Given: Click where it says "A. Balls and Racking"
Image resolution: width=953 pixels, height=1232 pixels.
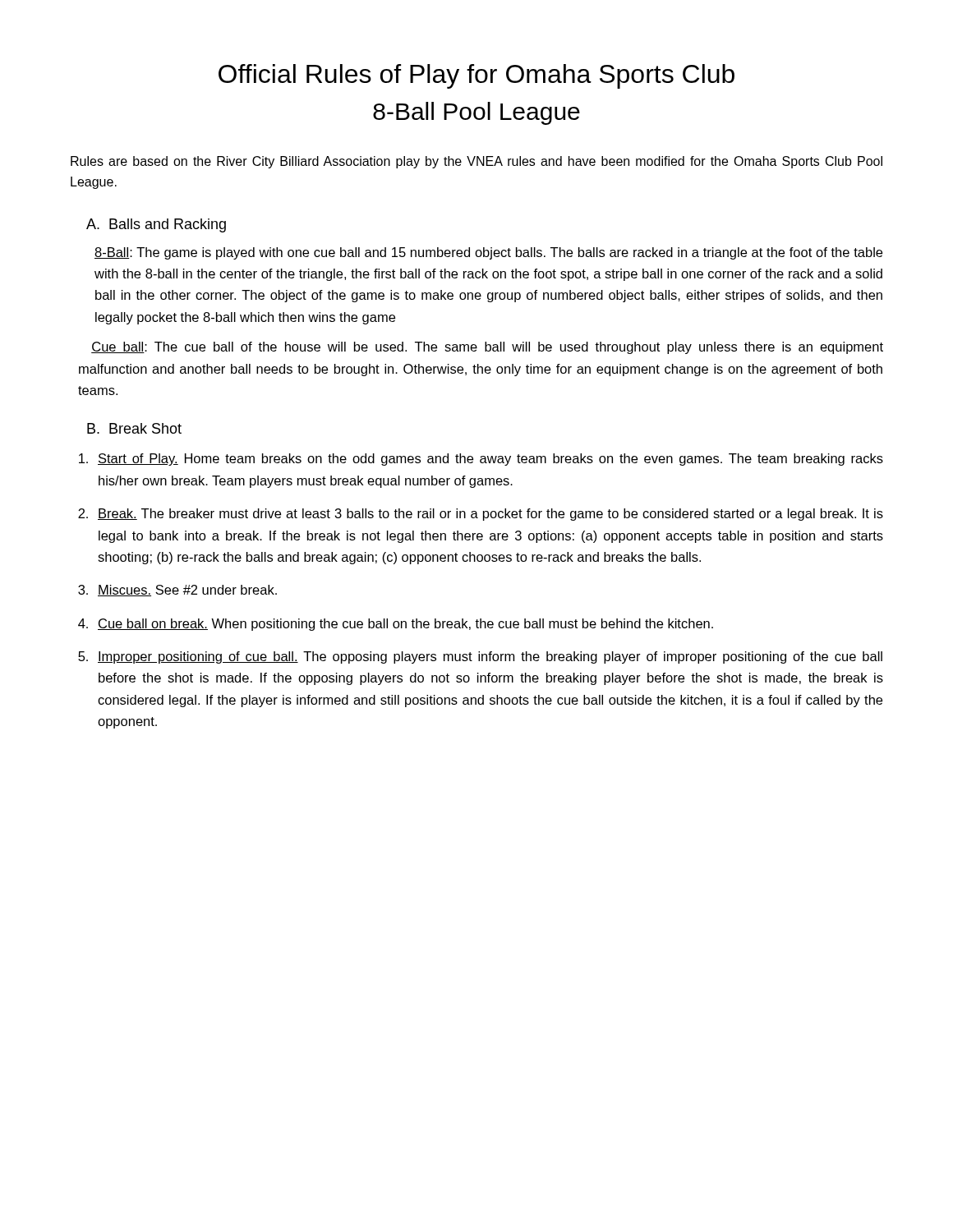Looking at the screenshot, I should pos(157,224).
